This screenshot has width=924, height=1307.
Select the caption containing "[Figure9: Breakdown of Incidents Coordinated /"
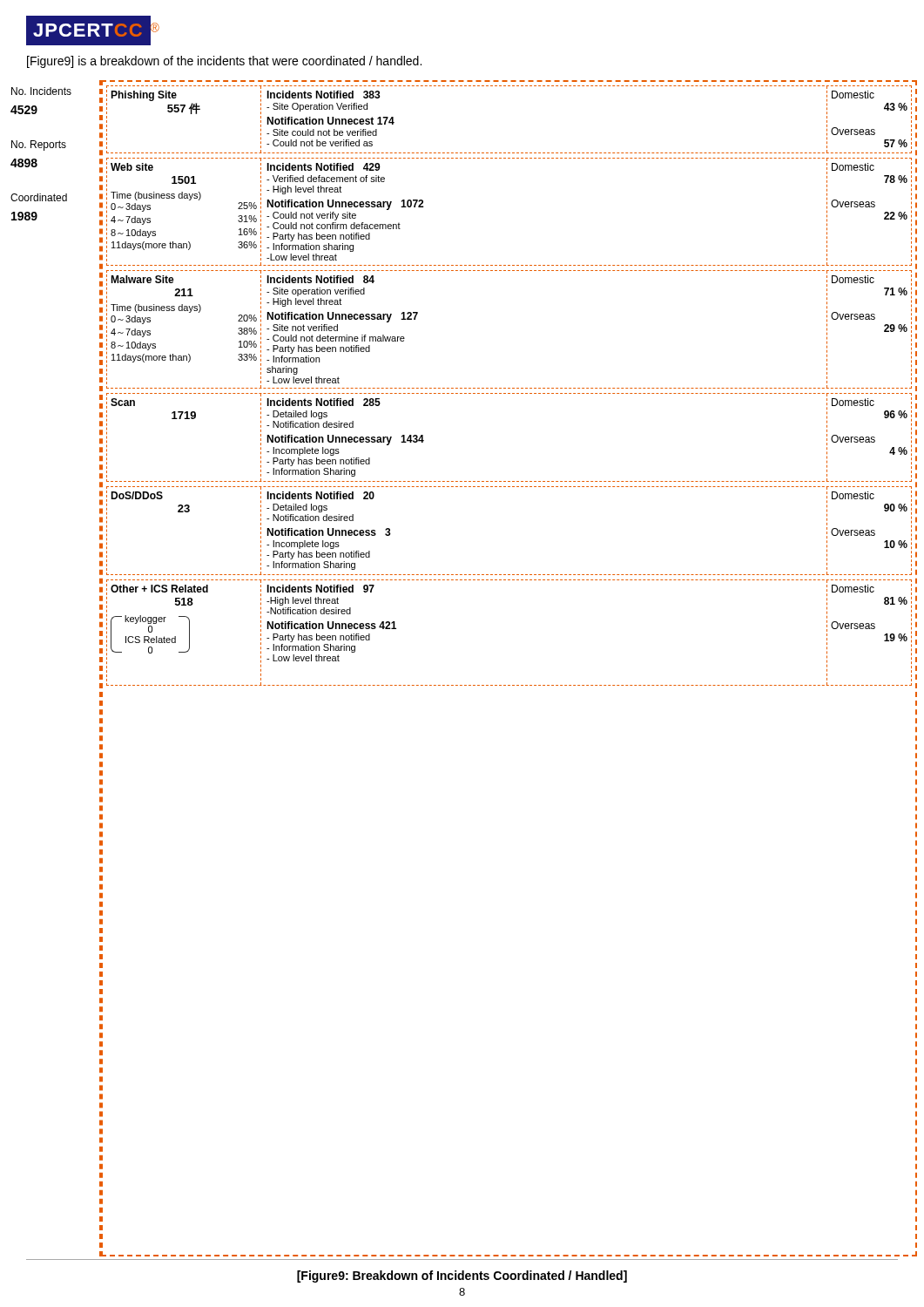coord(462,1276)
